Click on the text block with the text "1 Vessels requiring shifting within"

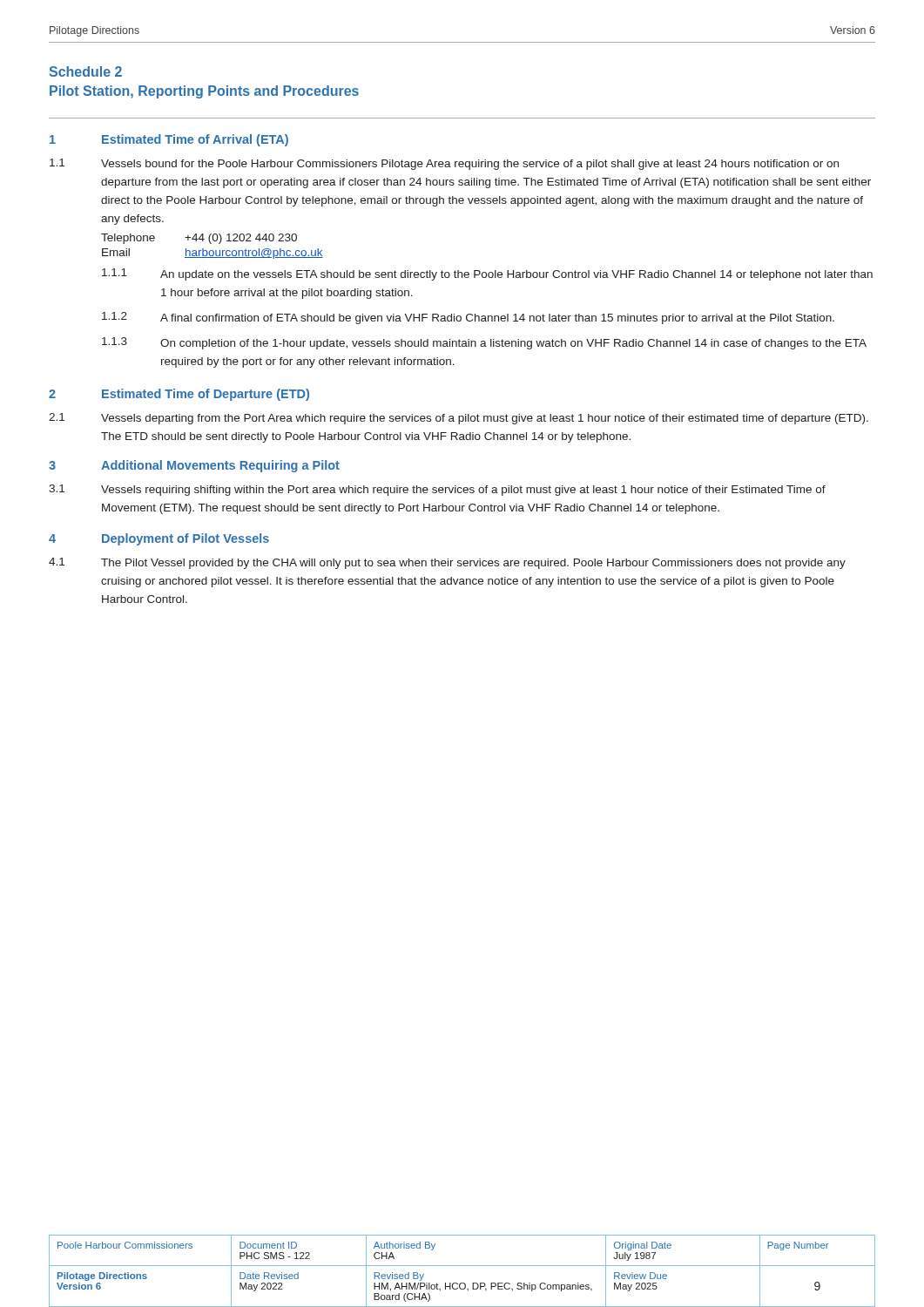pos(462,499)
